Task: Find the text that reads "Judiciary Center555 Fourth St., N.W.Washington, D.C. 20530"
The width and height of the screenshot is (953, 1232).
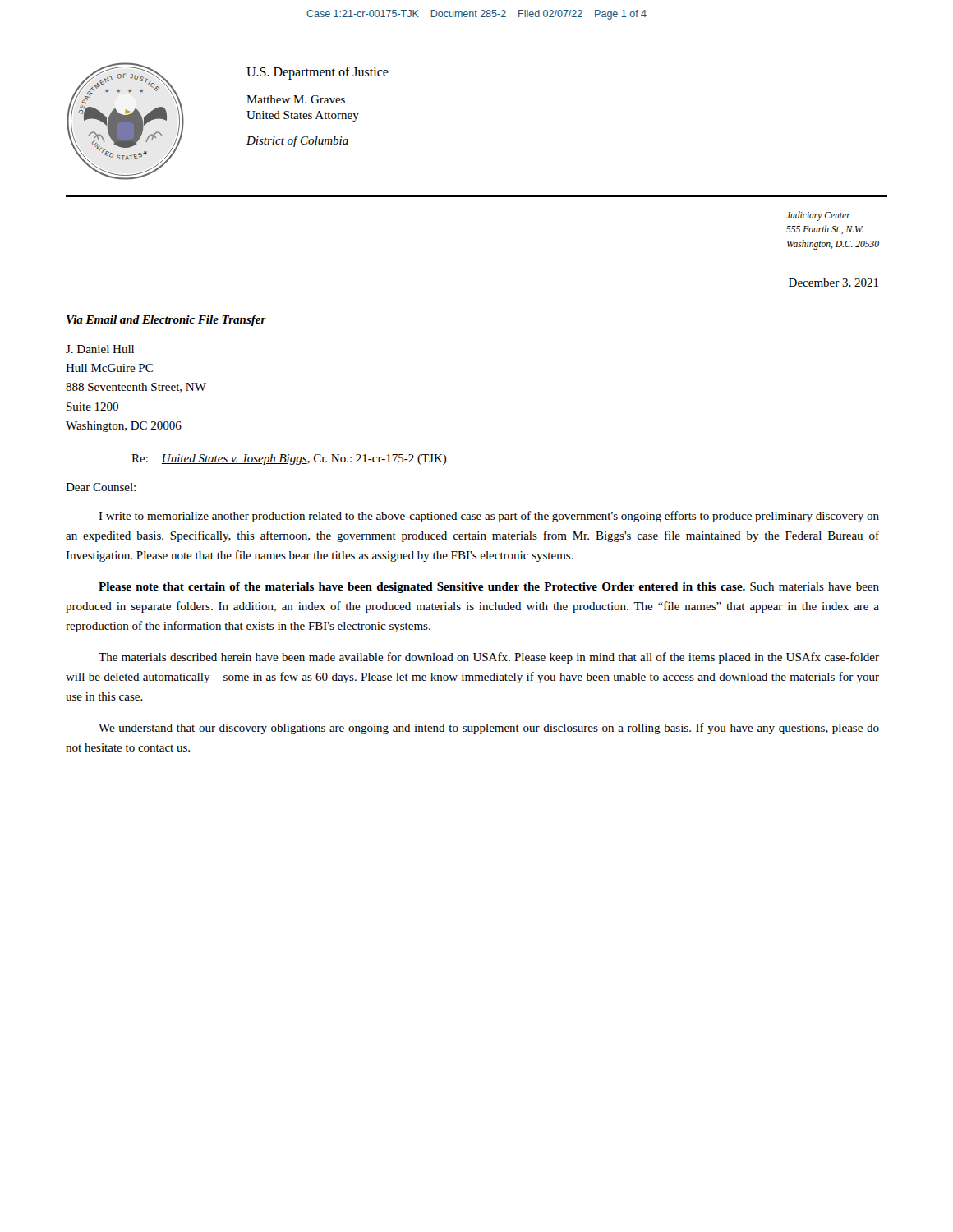Action: tap(833, 229)
